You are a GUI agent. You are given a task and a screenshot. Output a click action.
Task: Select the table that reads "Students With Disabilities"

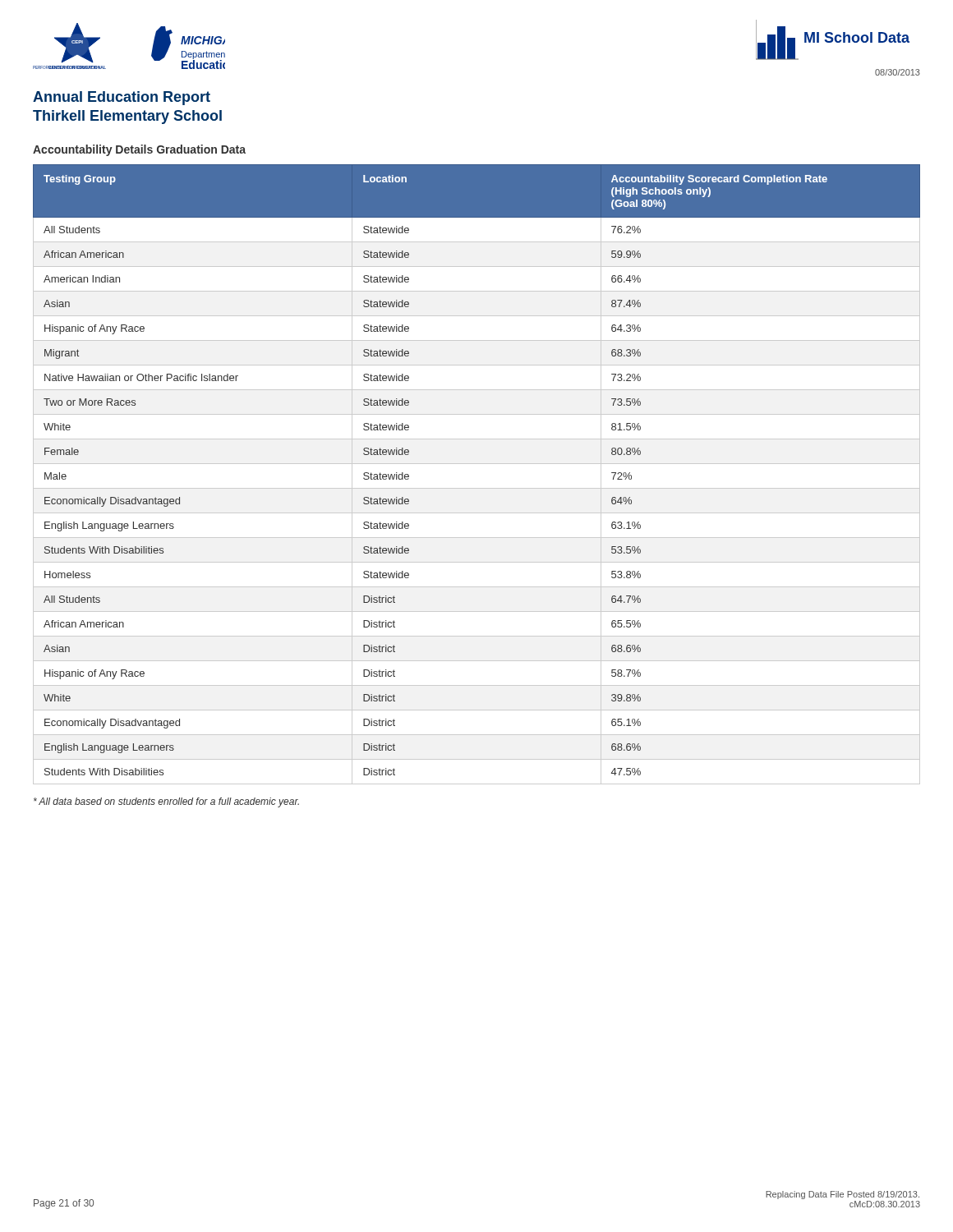[x=476, y=474]
